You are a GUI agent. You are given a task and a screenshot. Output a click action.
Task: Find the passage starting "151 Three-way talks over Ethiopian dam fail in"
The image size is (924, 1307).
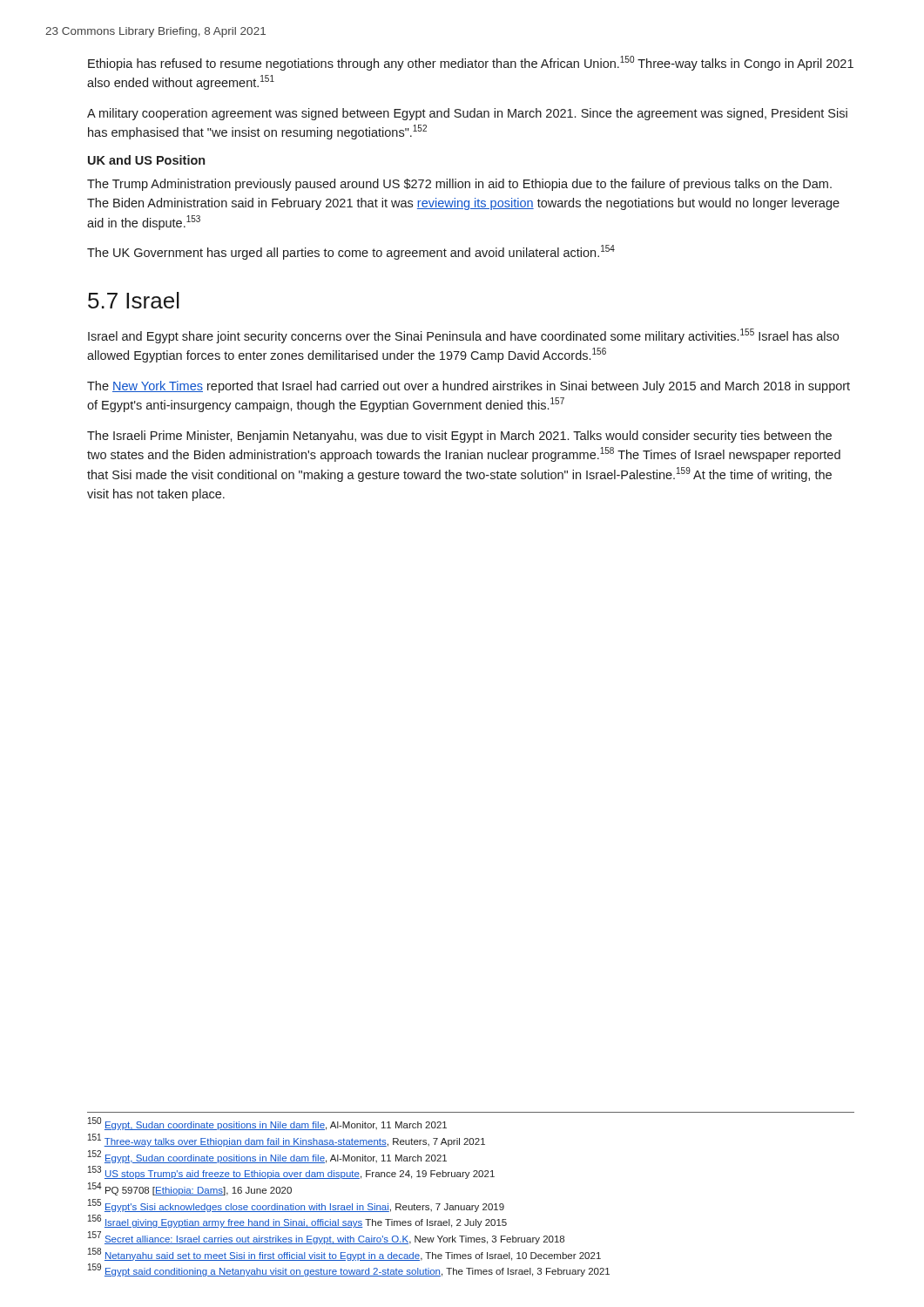pos(286,1141)
